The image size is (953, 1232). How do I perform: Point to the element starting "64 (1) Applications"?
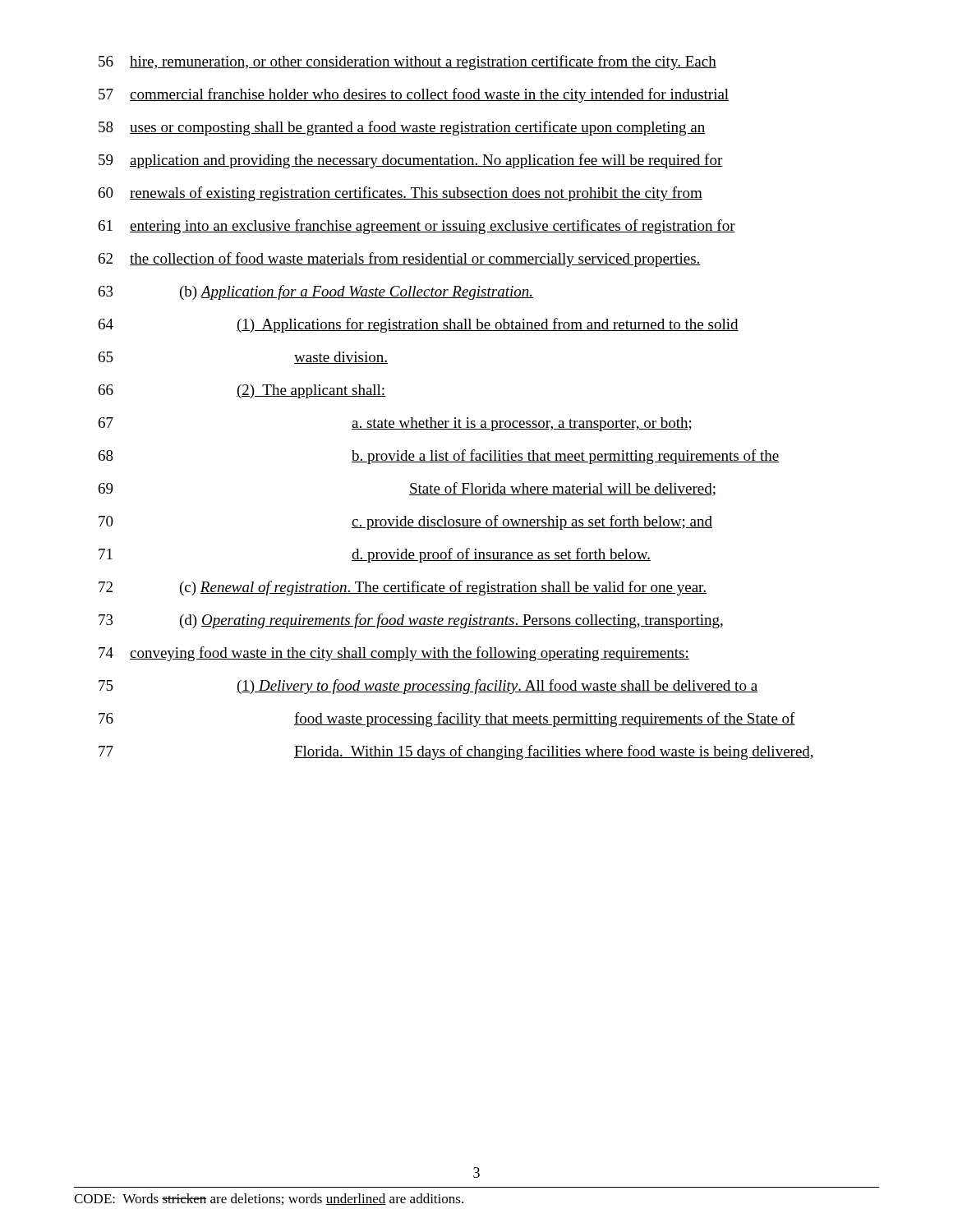(476, 325)
